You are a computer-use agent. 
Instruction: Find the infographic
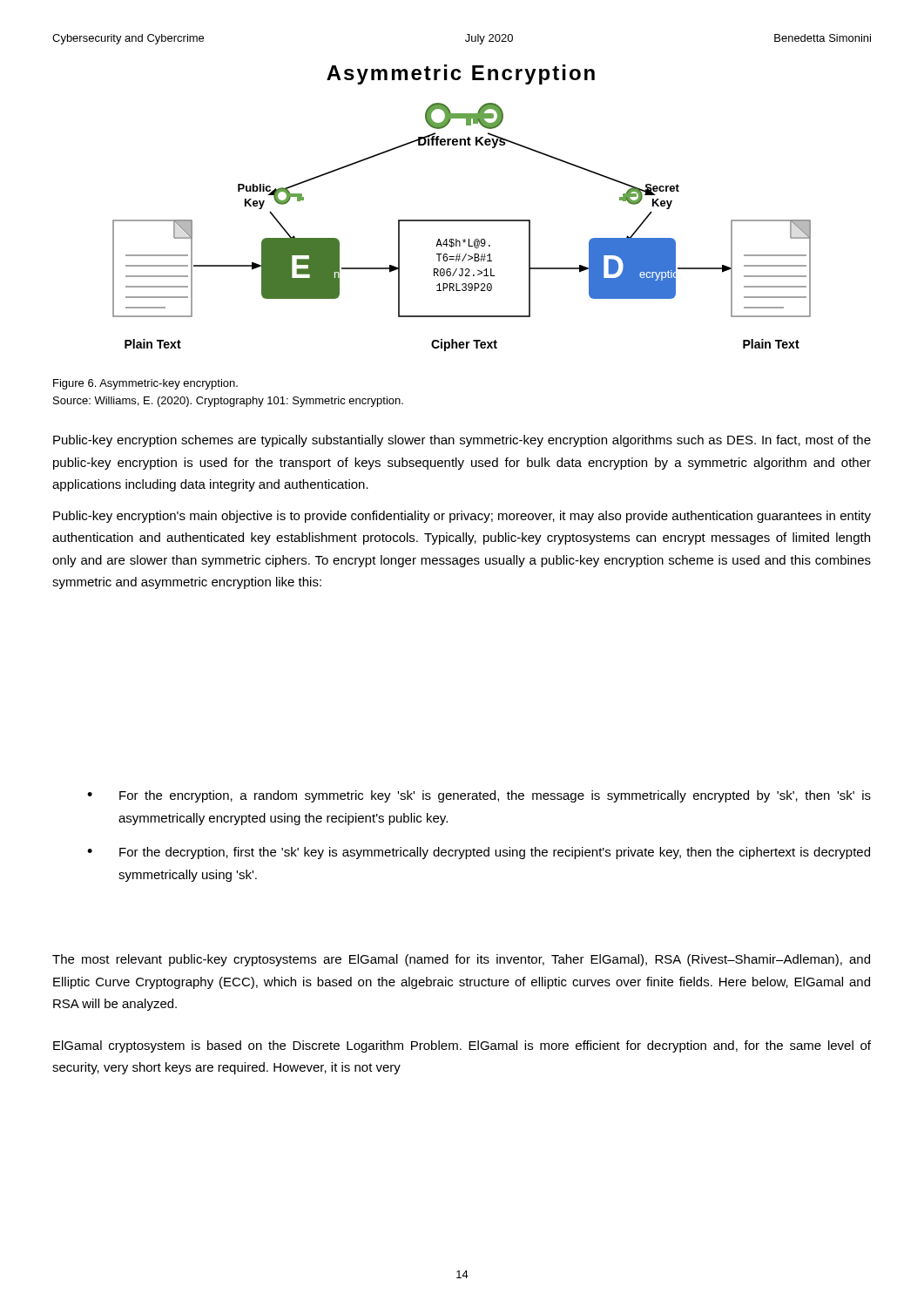462,233
